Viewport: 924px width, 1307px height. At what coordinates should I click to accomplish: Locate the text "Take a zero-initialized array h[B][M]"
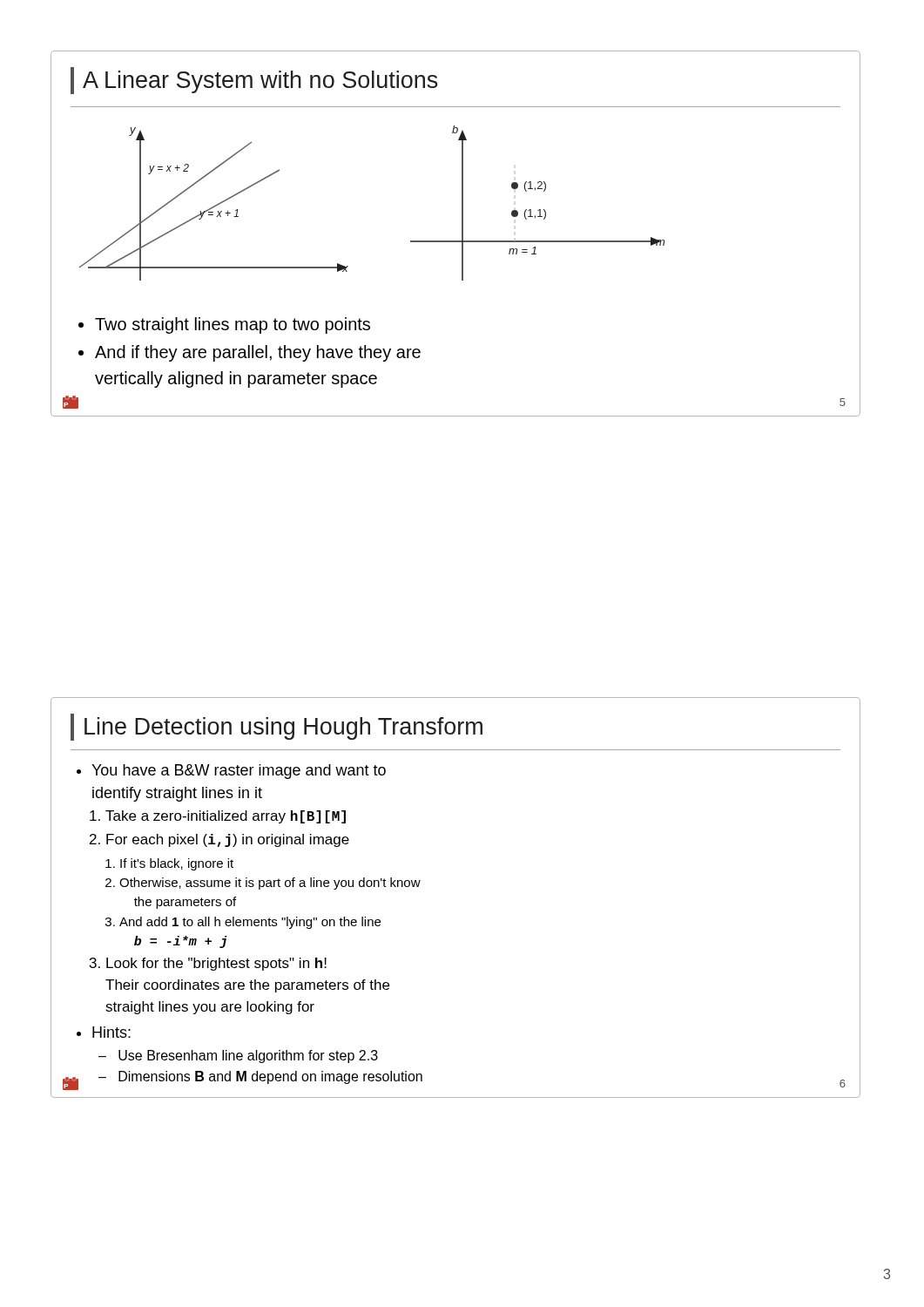pos(227,817)
